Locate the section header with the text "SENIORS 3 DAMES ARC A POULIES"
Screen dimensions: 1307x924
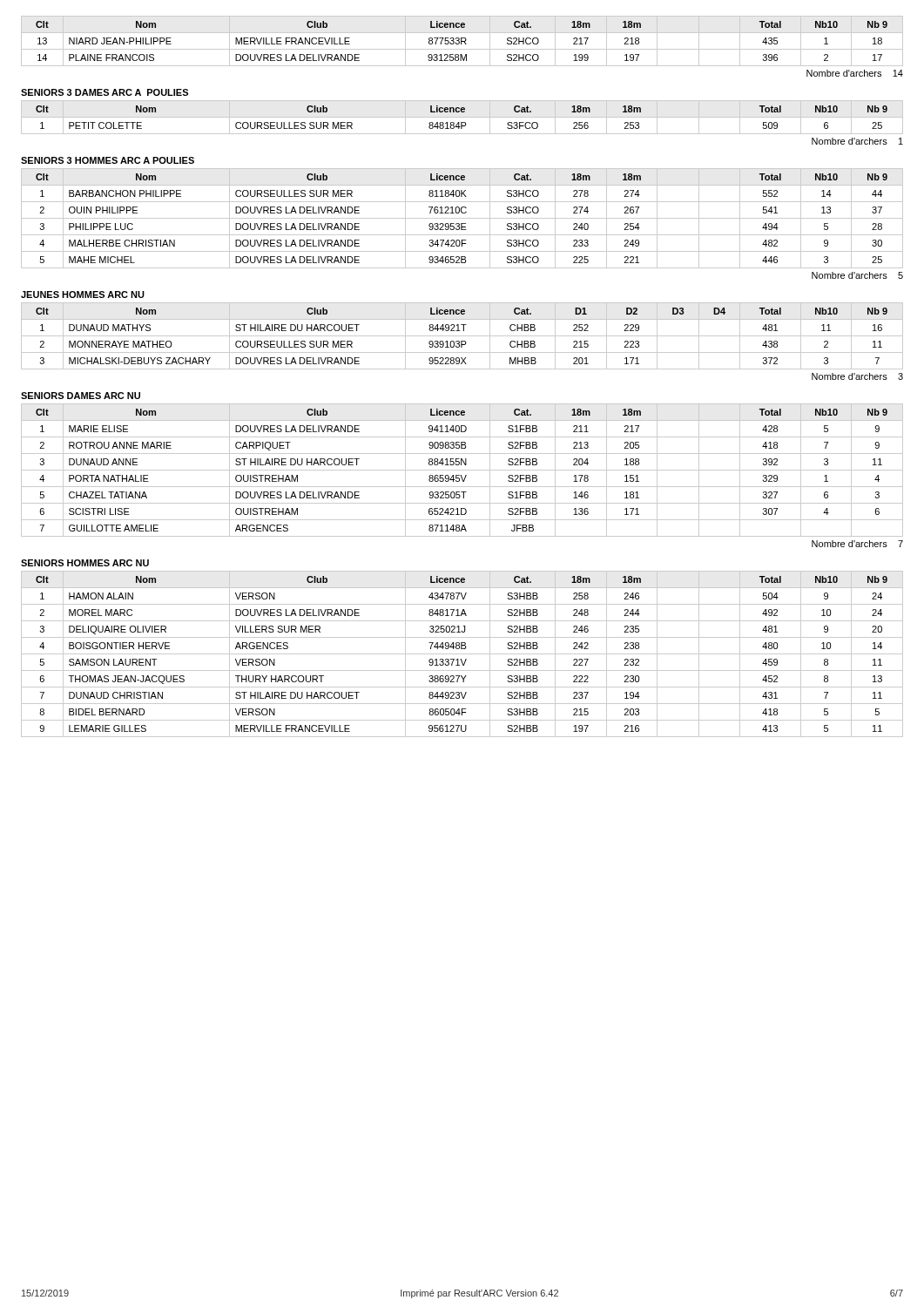pyautogui.click(x=105, y=92)
